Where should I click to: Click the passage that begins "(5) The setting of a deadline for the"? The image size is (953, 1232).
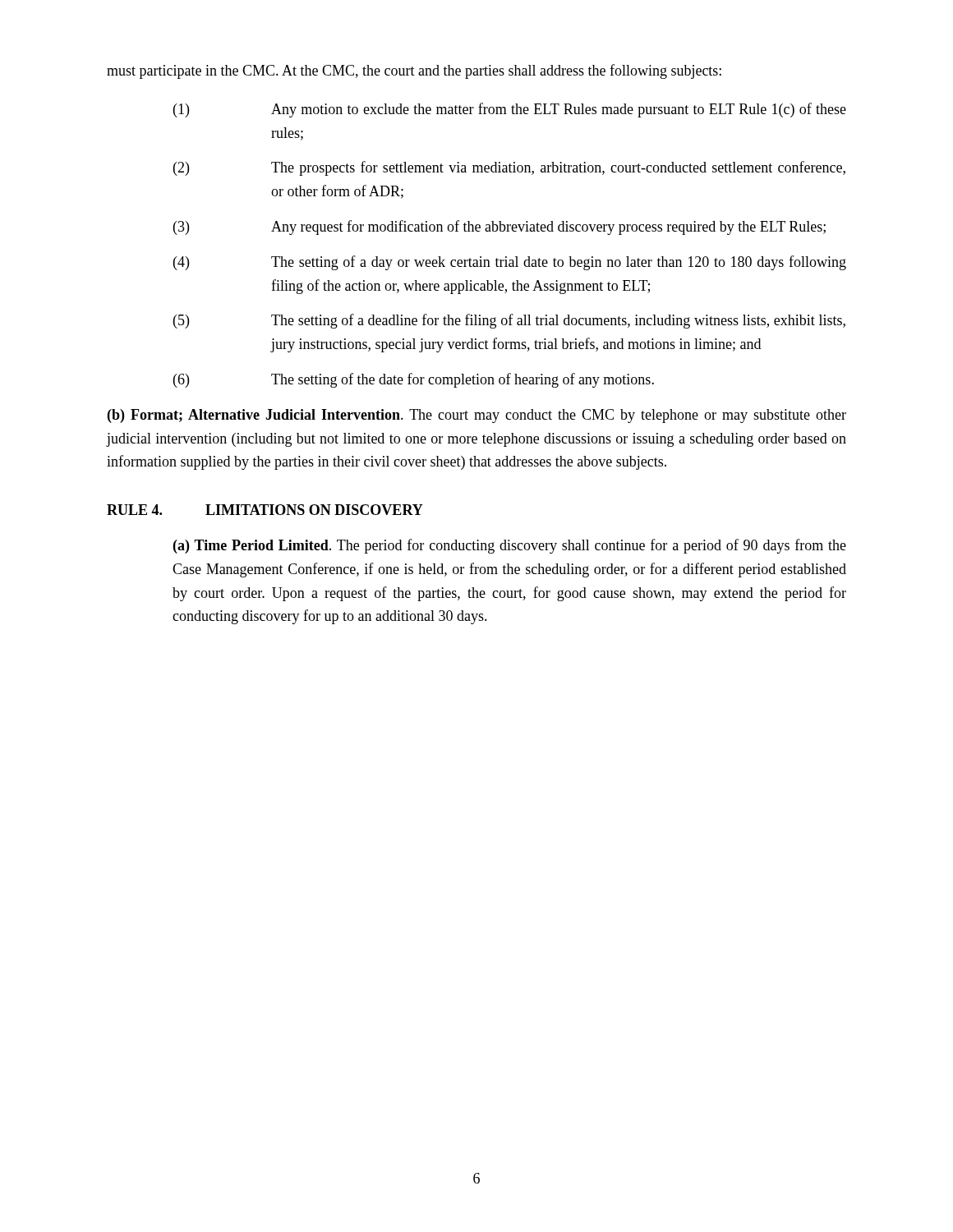tap(476, 333)
